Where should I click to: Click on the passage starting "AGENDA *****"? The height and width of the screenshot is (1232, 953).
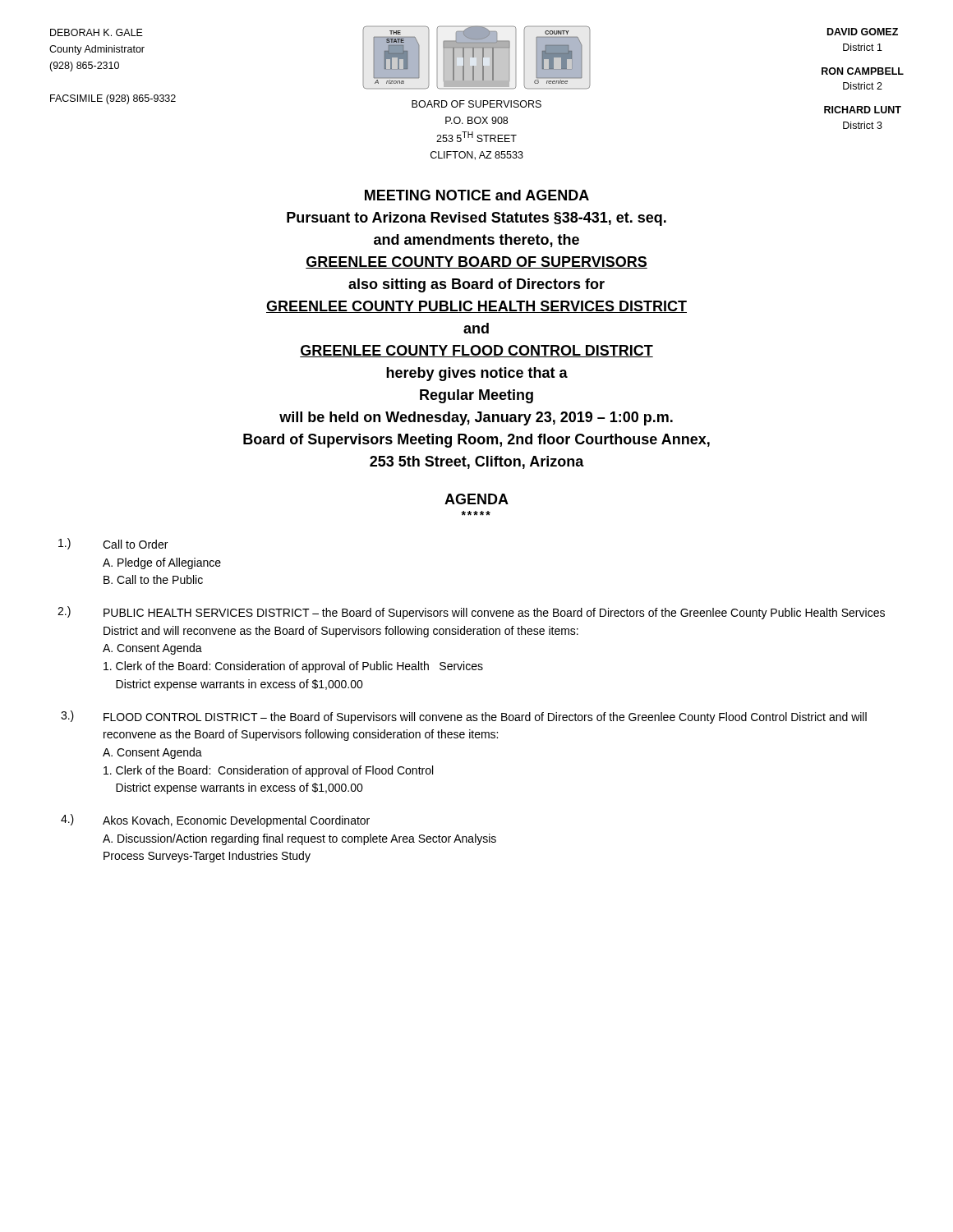pyautogui.click(x=476, y=506)
